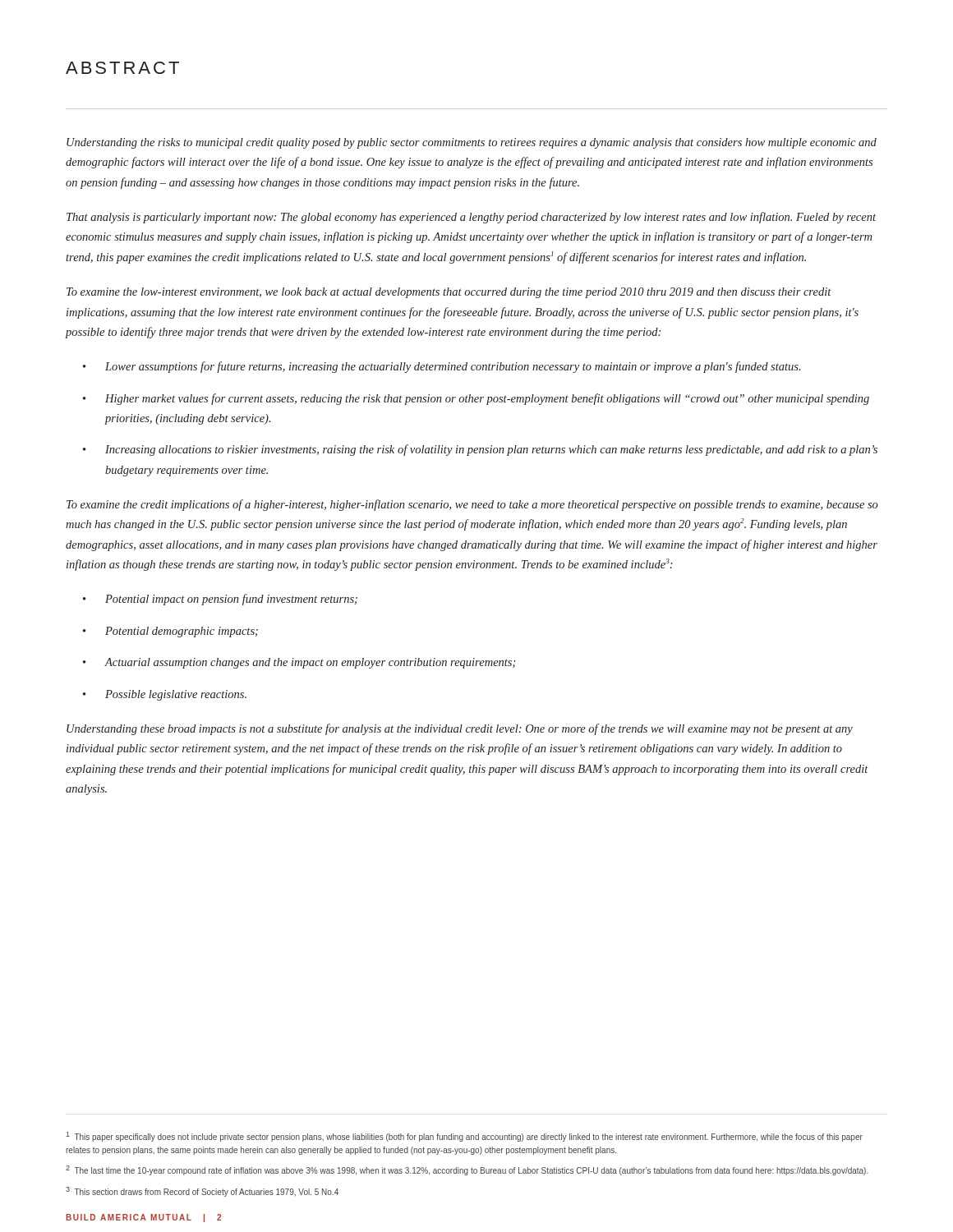Screen dimensions: 1232x953
Task: Click on the list item containing "Higher market values for current assets, reducing the"
Action: 487,408
